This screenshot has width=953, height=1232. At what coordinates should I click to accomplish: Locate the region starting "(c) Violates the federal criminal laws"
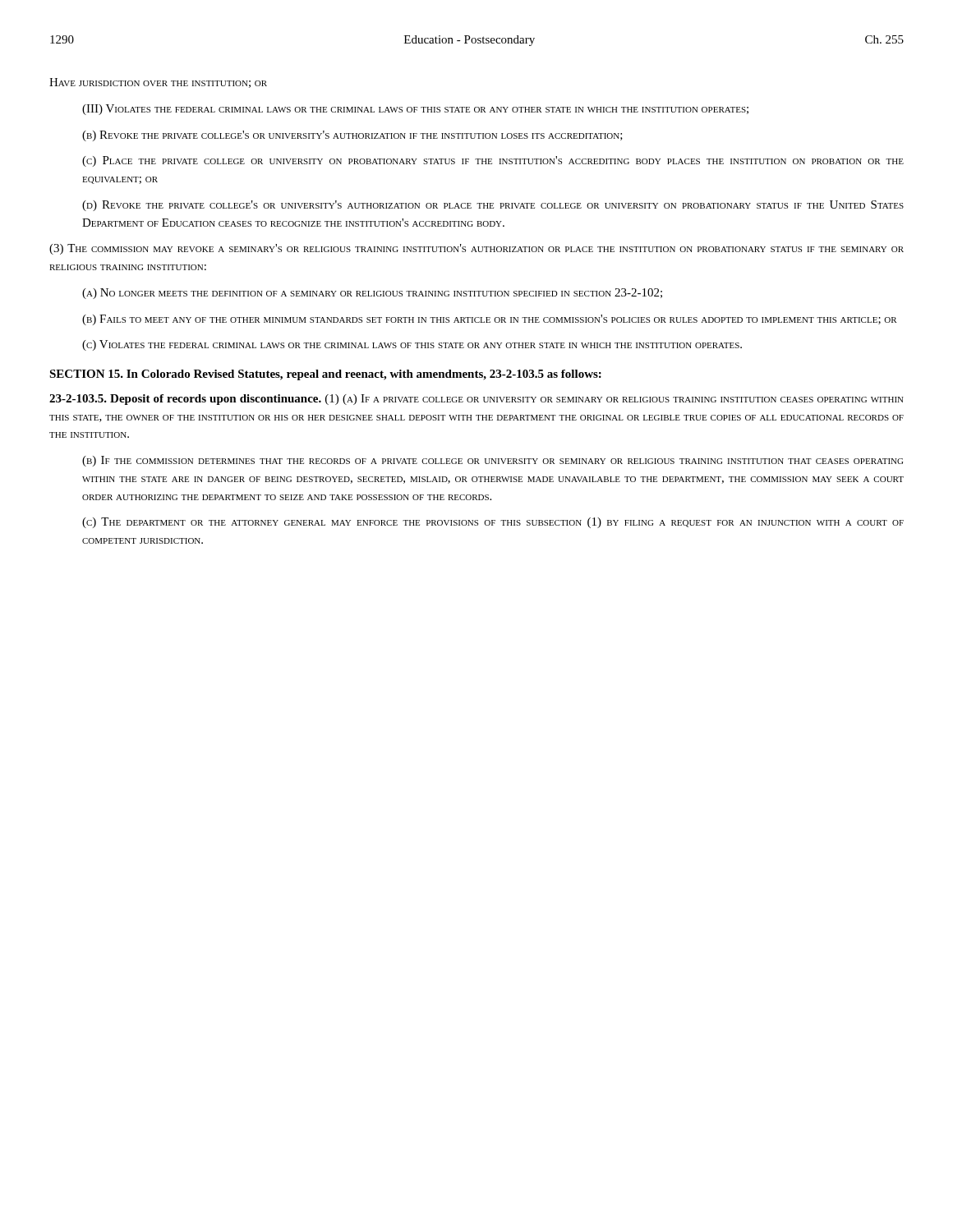click(x=493, y=345)
